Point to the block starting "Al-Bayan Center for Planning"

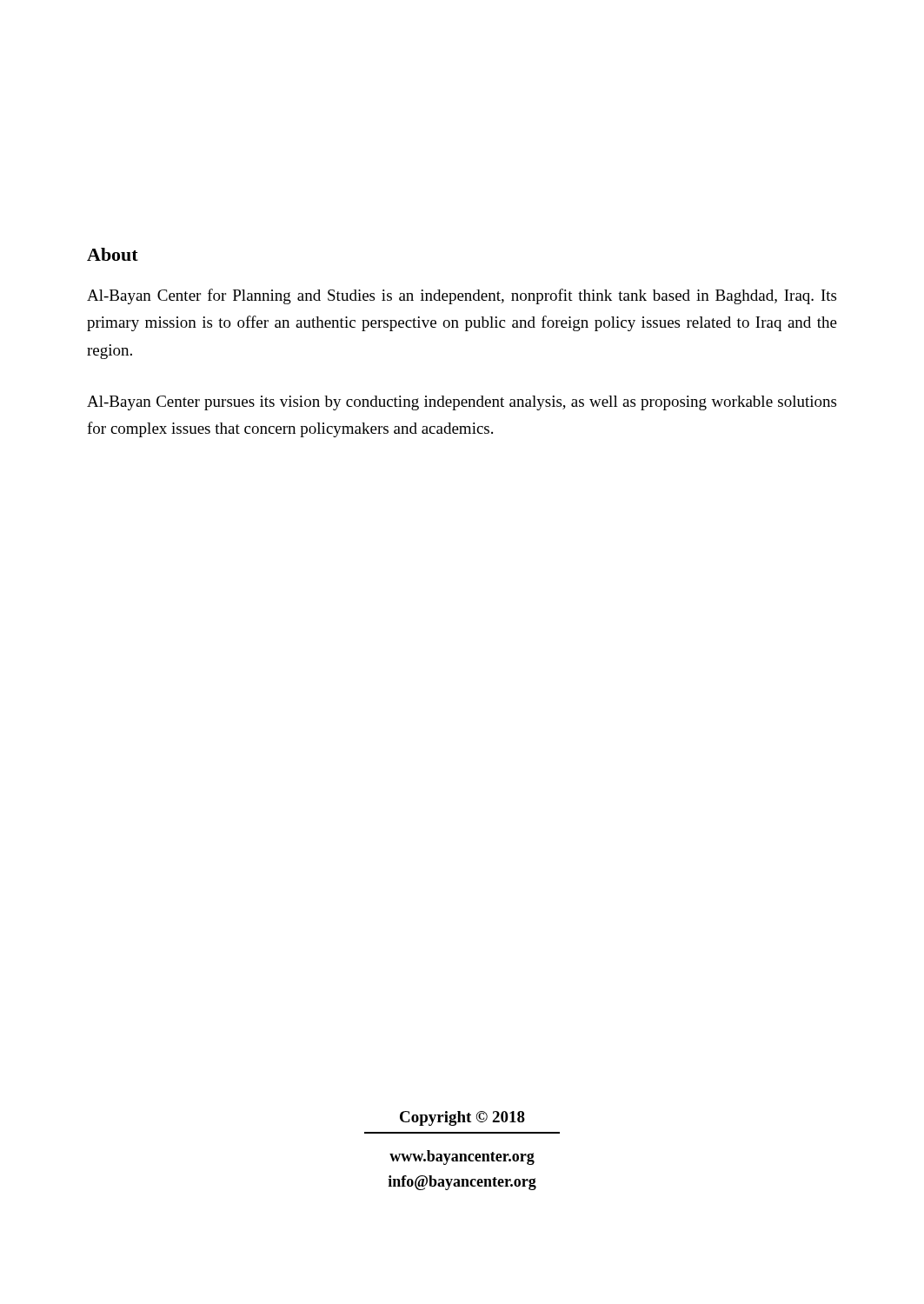tap(462, 322)
